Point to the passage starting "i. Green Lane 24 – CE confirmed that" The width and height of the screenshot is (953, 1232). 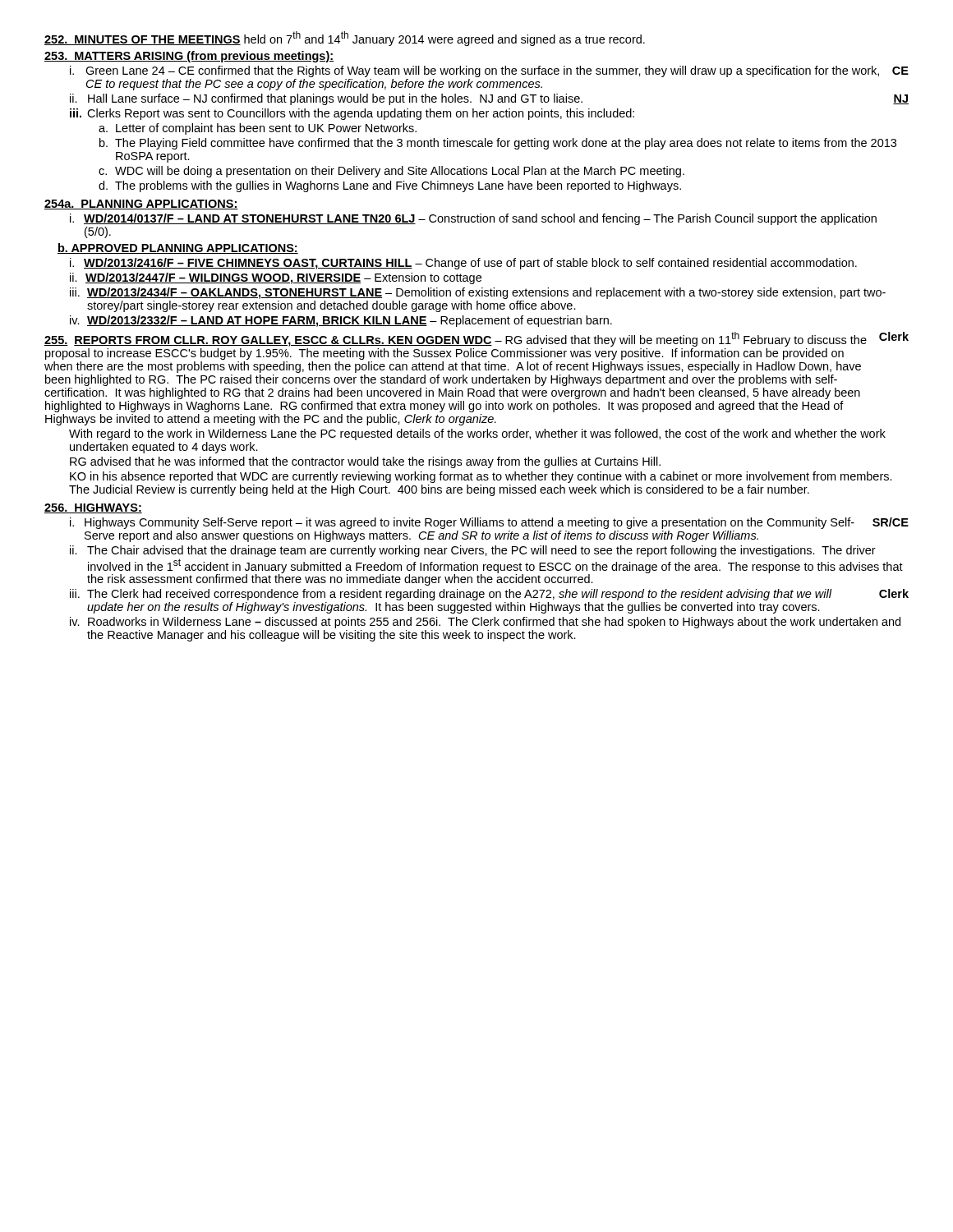(x=489, y=77)
